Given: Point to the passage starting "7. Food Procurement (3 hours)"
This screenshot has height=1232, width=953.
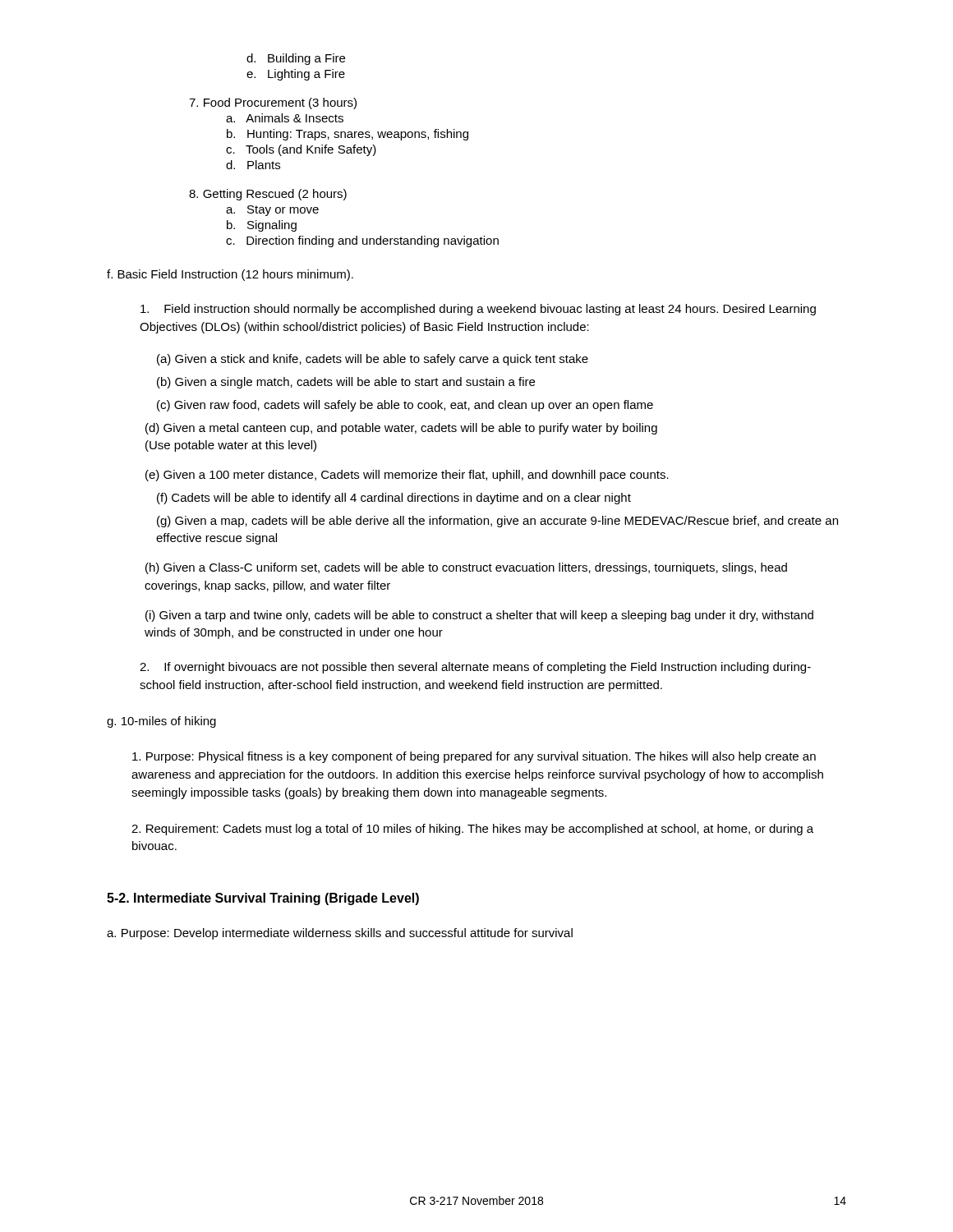Looking at the screenshot, I should click(273, 102).
